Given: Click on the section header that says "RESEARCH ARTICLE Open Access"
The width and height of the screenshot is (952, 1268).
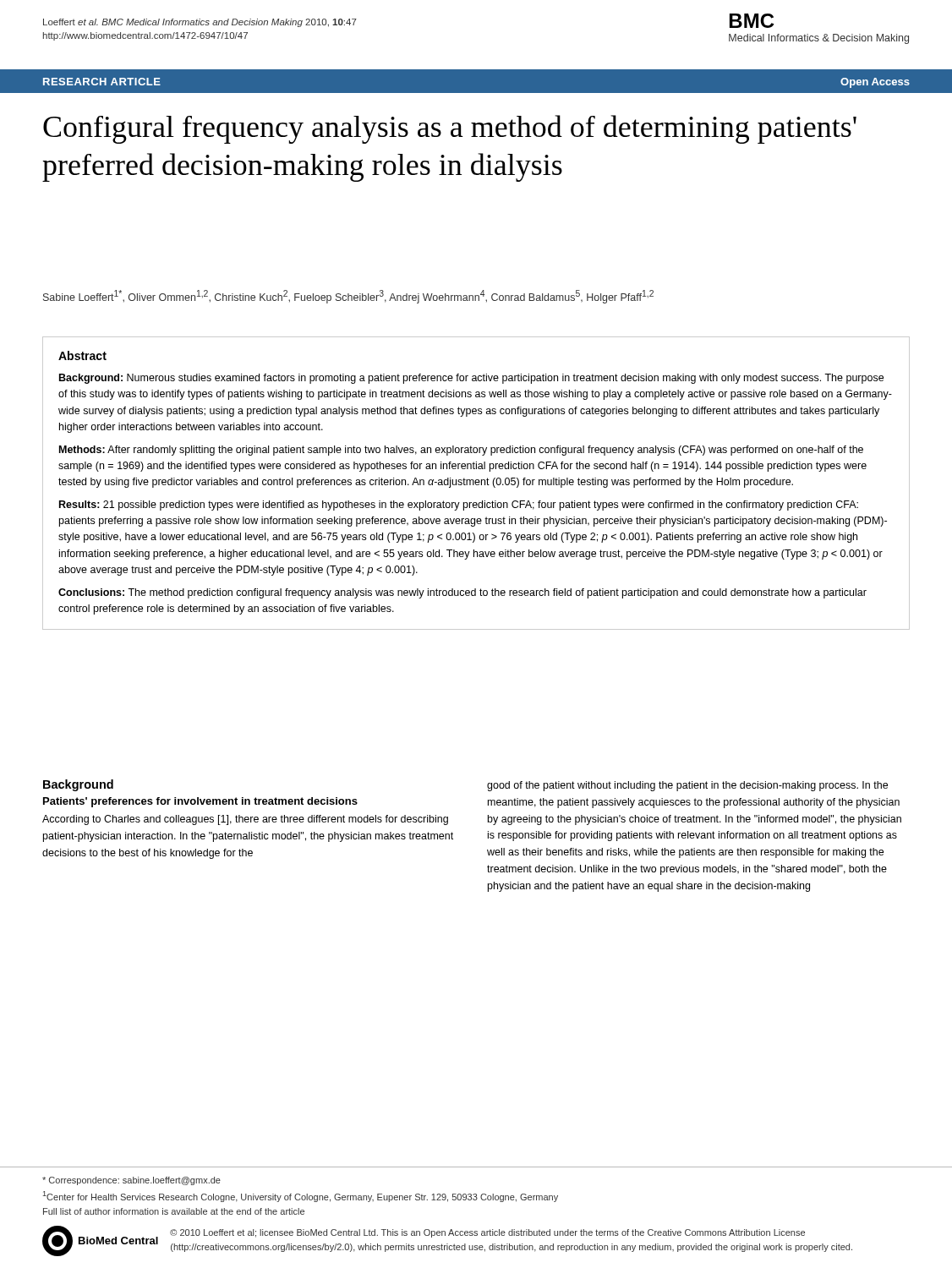Looking at the screenshot, I should pyautogui.click(x=476, y=81).
